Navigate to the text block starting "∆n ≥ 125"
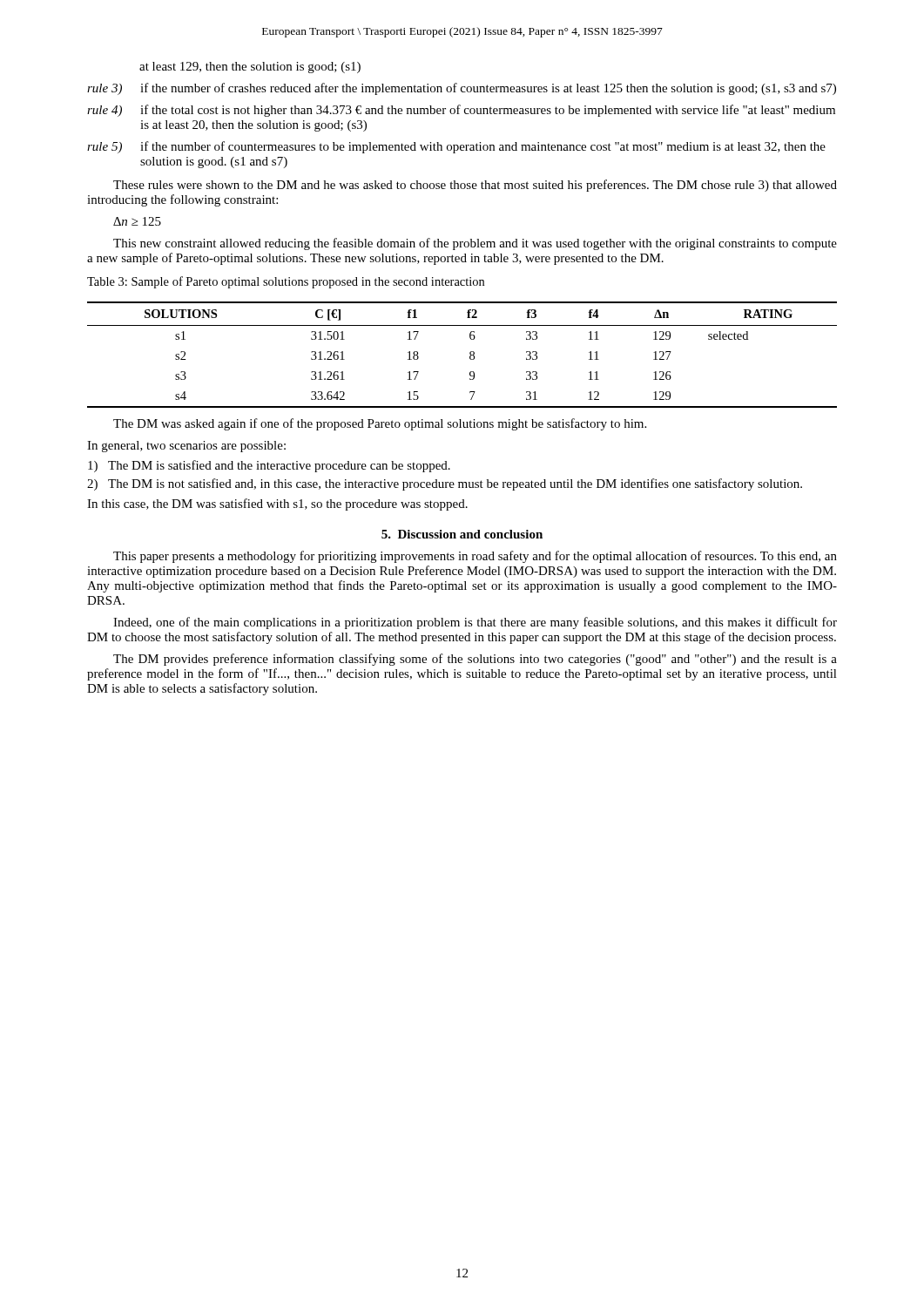The height and width of the screenshot is (1307, 924). click(x=137, y=221)
